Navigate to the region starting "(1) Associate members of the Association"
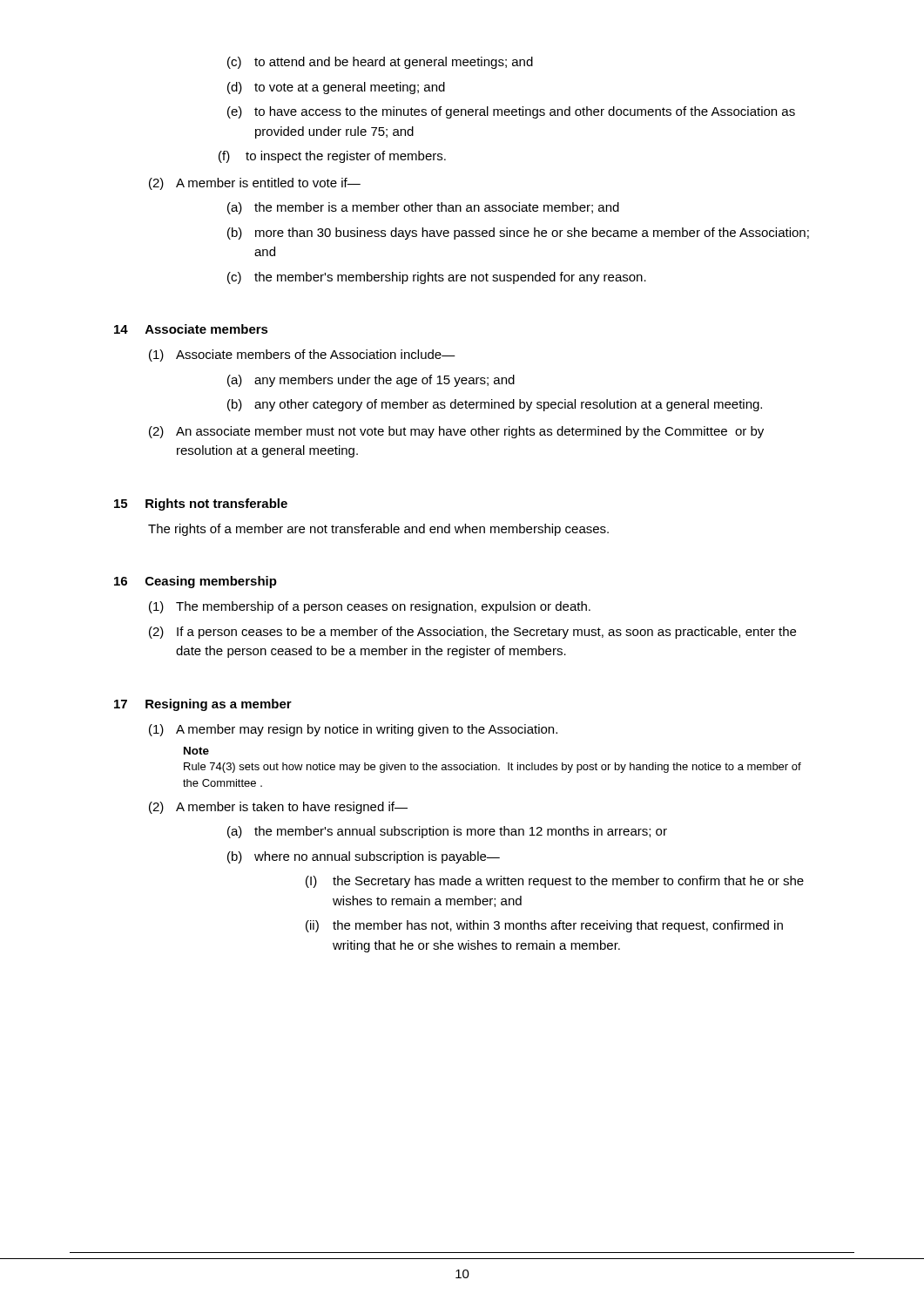The height and width of the screenshot is (1307, 924). coord(302,356)
